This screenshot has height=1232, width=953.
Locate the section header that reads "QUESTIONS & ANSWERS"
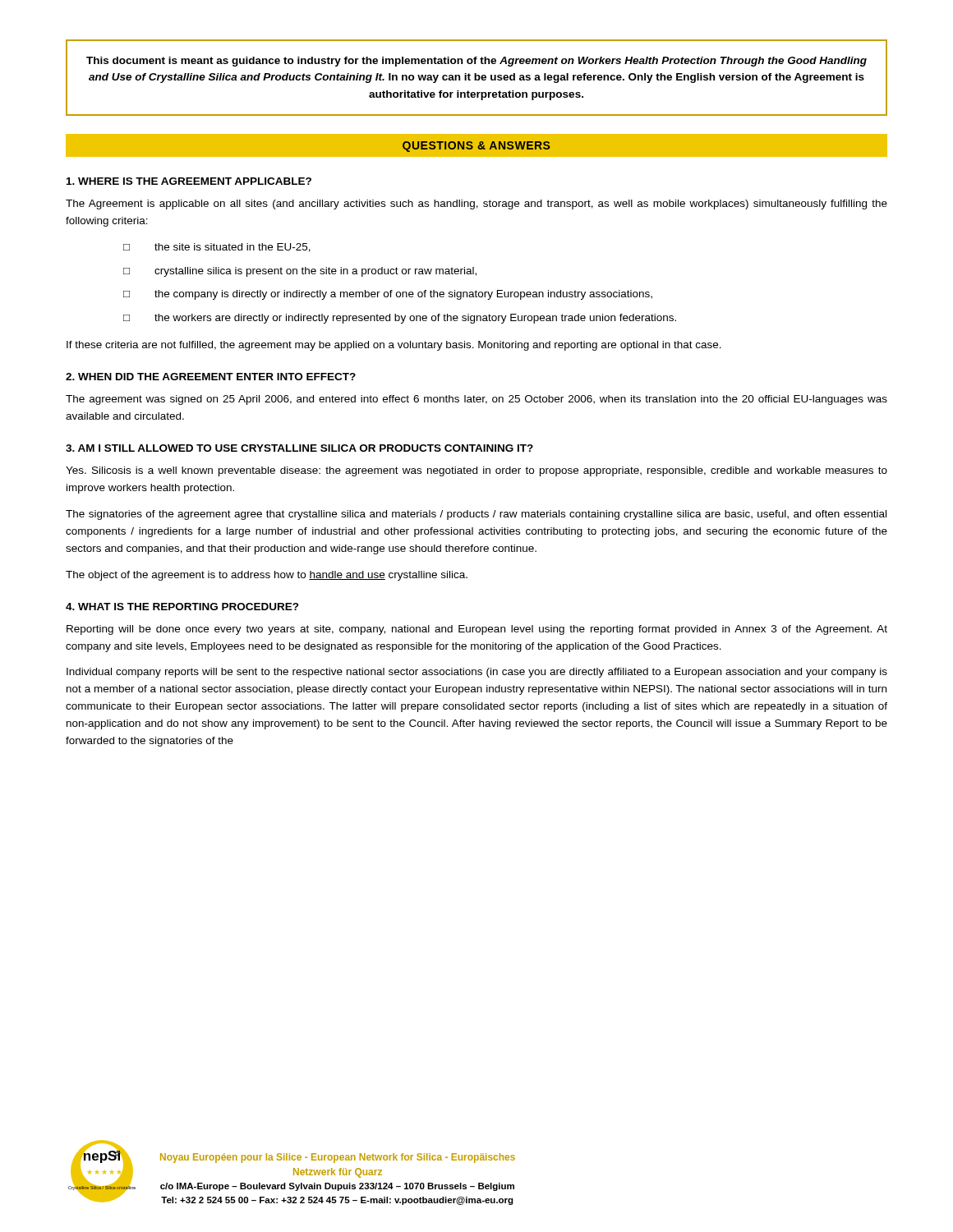(x=476, y=145)
